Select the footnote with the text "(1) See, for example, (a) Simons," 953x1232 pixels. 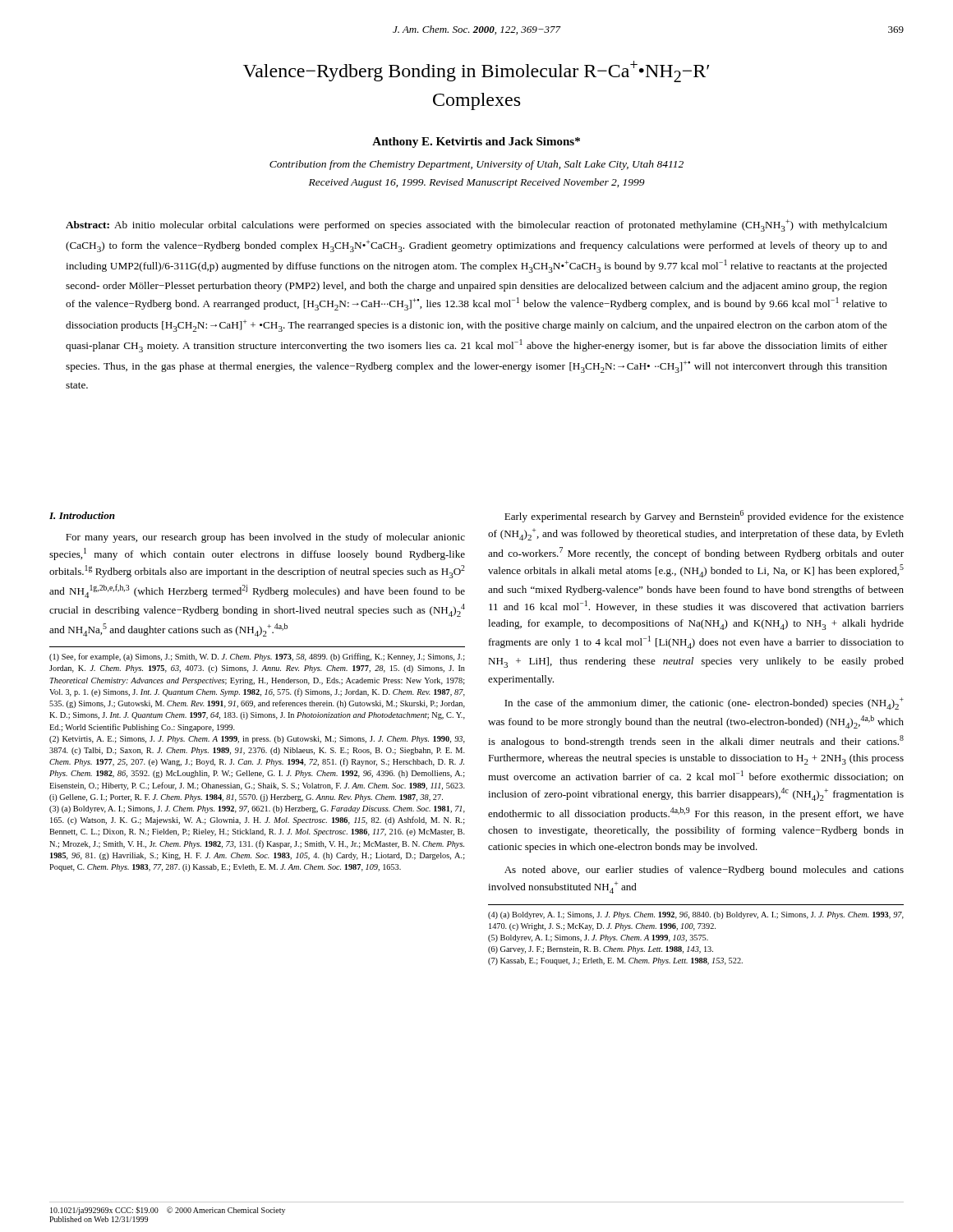pos(257,762)
